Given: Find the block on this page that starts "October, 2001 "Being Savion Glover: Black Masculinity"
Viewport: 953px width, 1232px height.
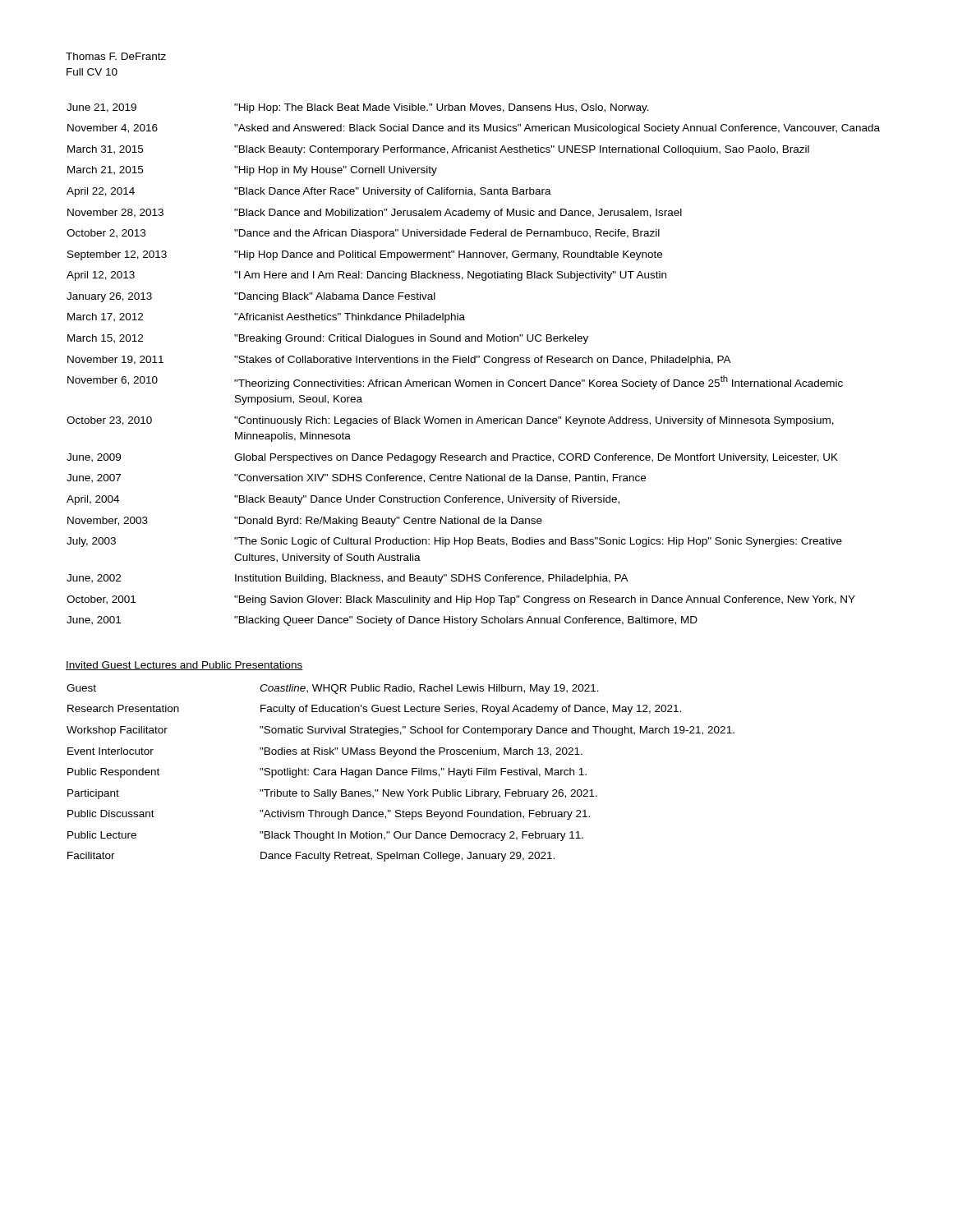Looking at the screenshot, I should point(476,601).
